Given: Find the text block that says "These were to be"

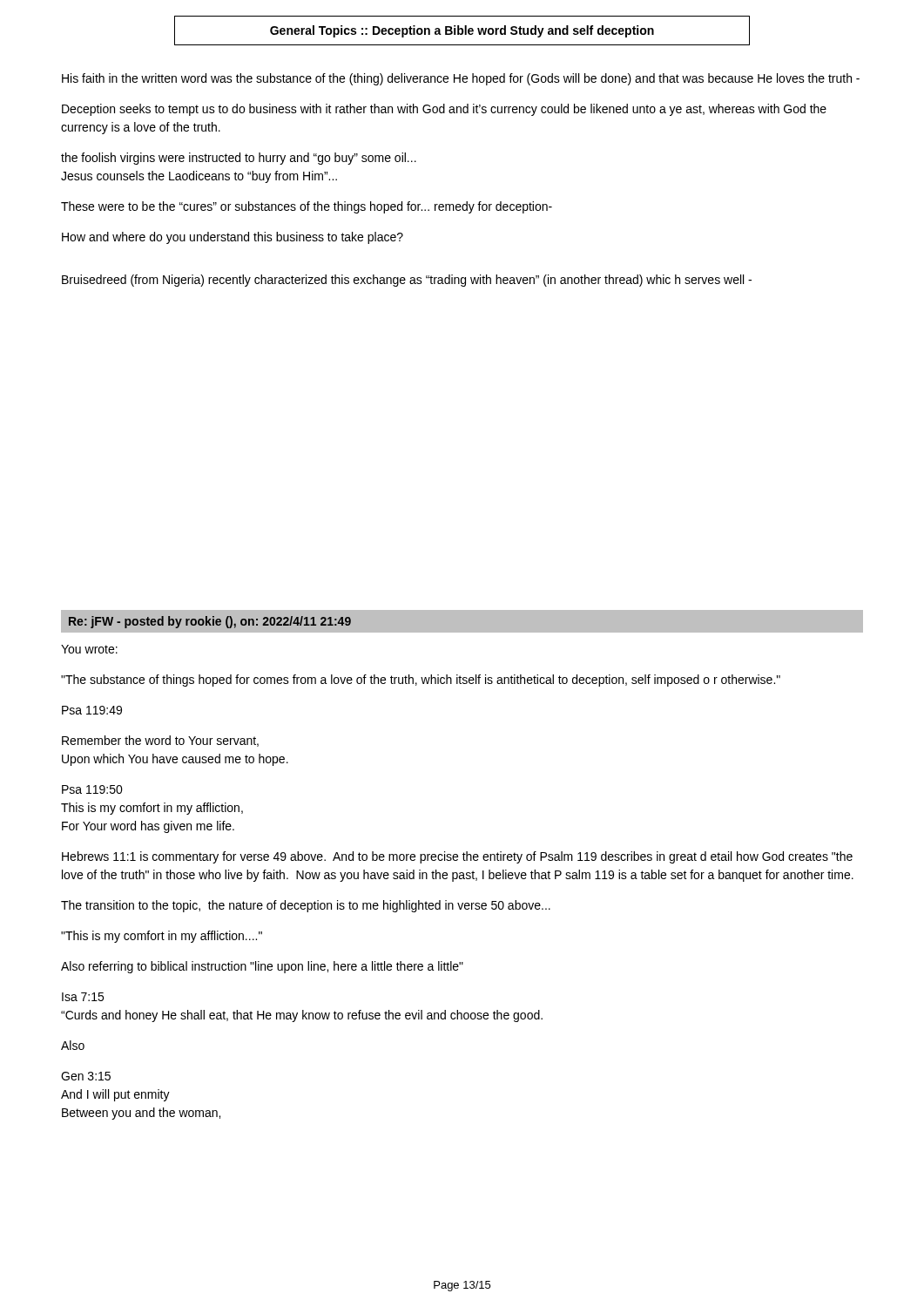Looking at the screenshot, I should (307, 207).
